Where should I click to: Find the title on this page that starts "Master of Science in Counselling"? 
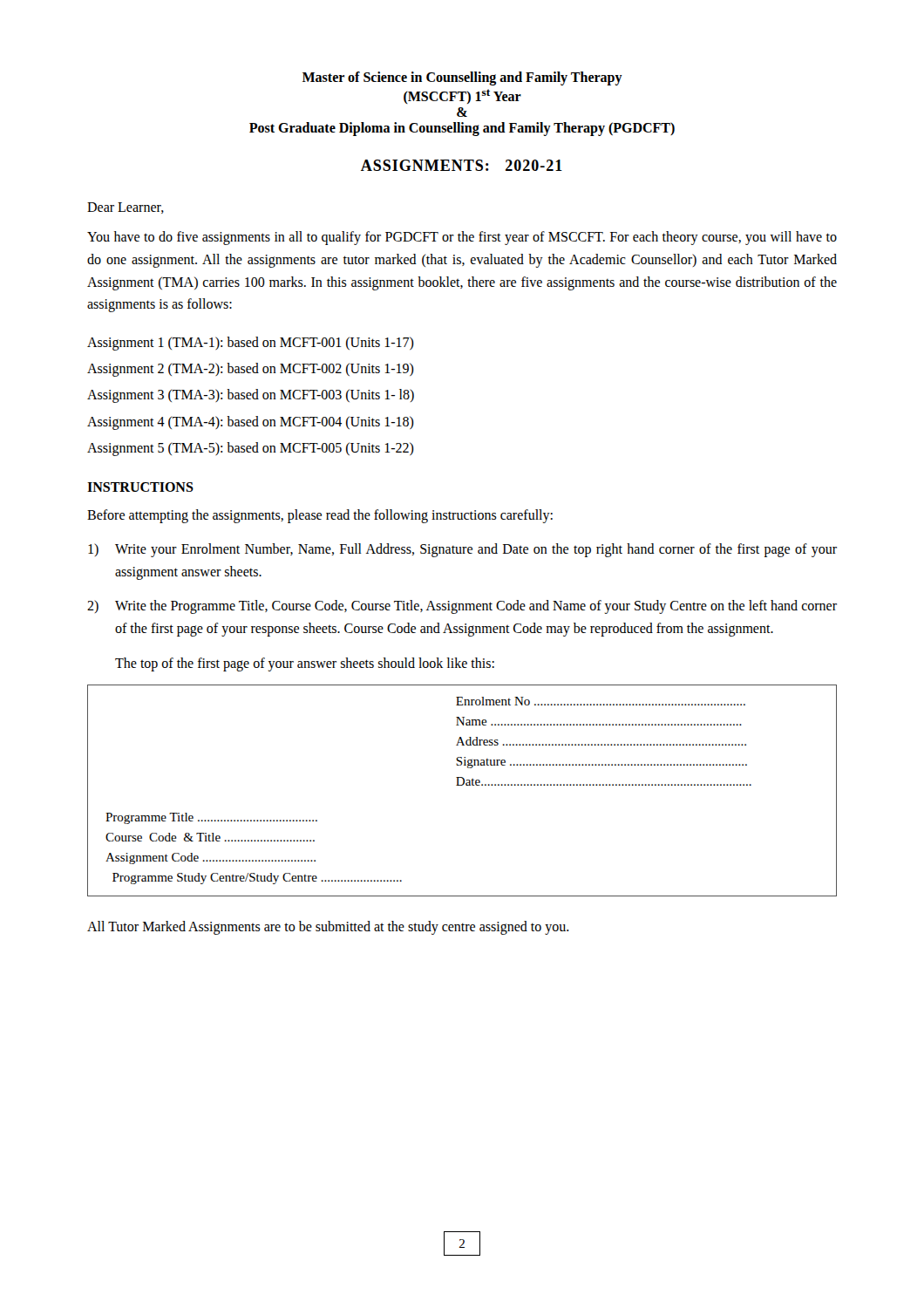coord(462,103)
